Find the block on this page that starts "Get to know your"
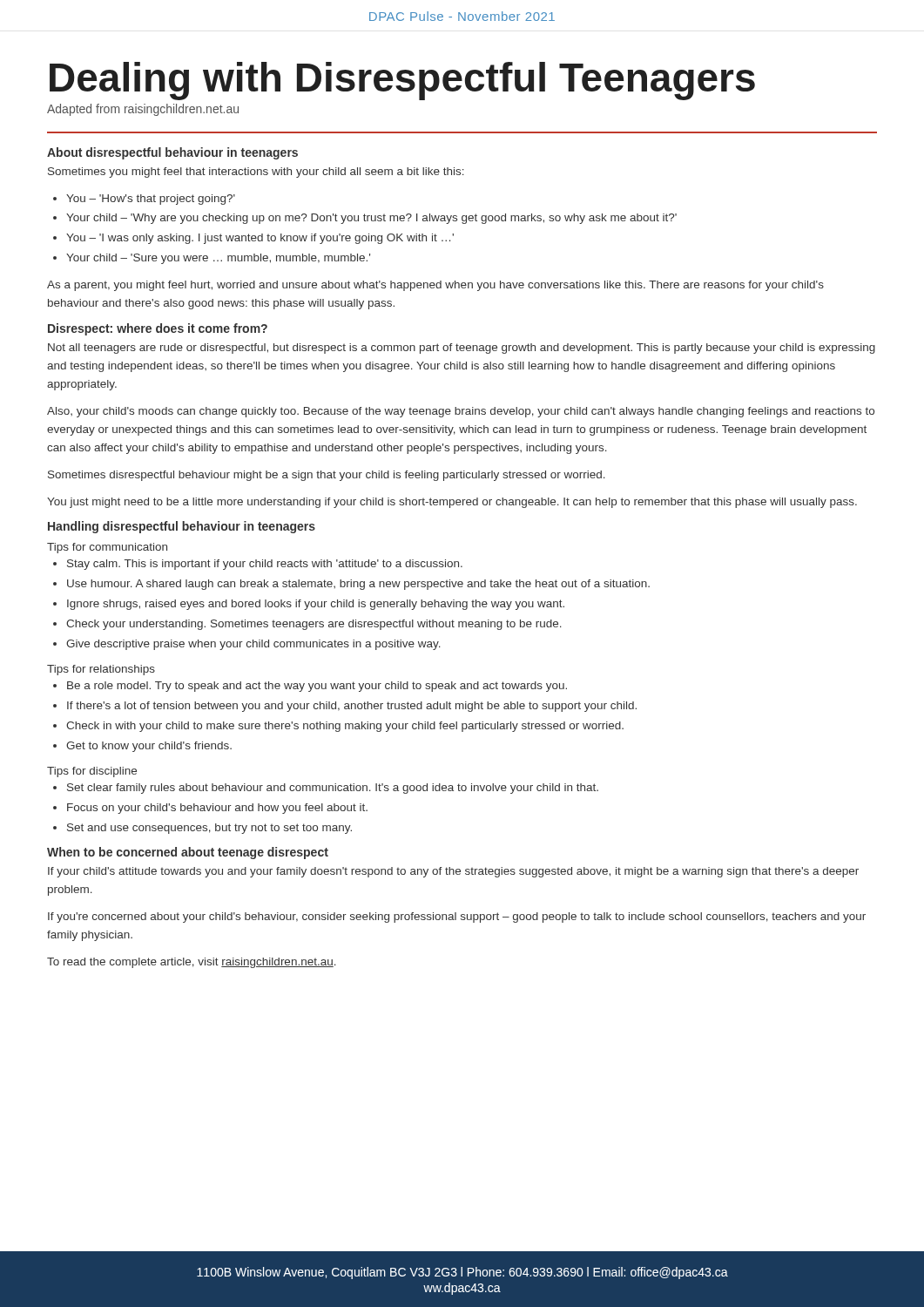Screen dimensions: 1307x924 coord(142,747)
